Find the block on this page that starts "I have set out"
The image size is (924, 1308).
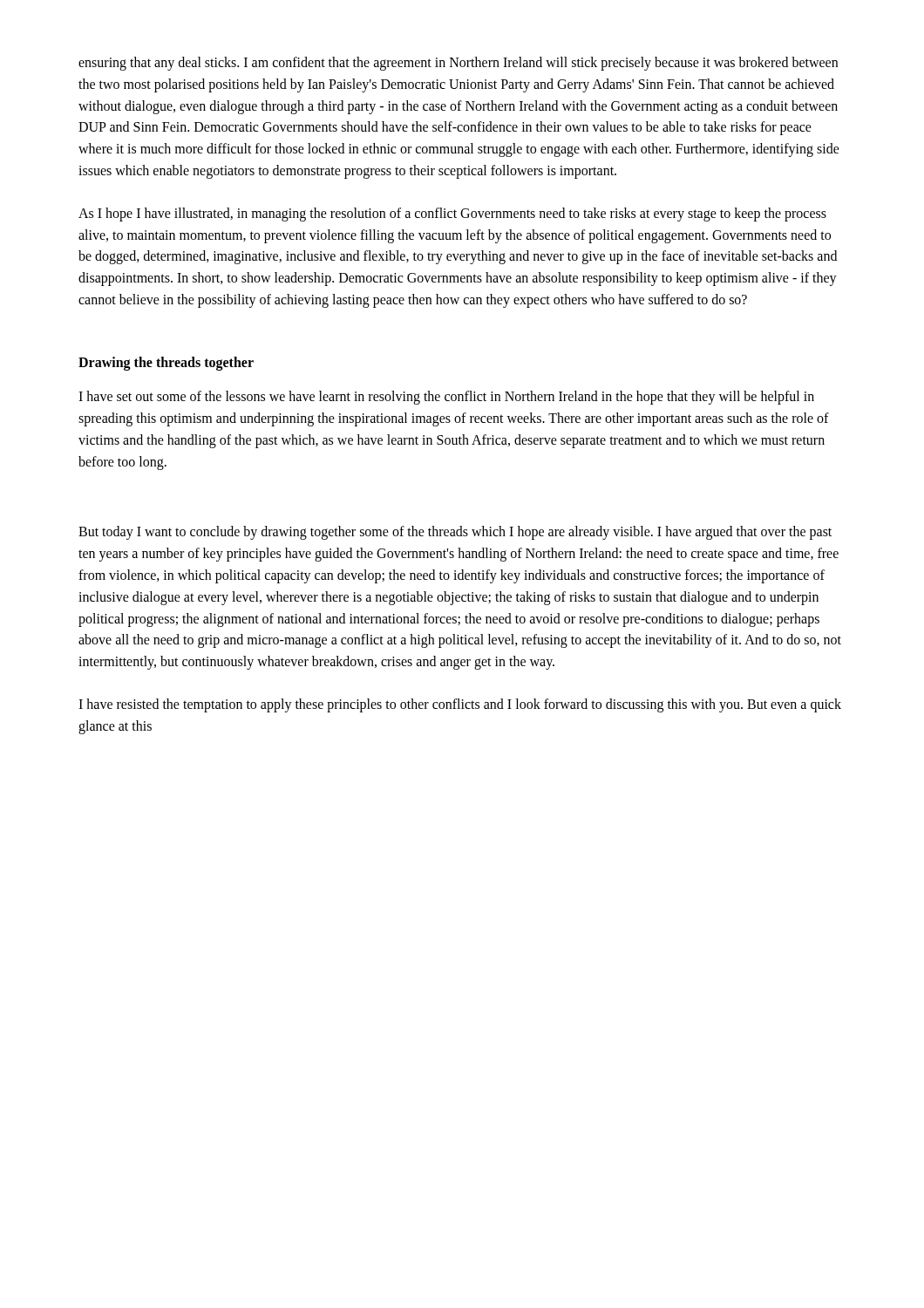[453, 429]
